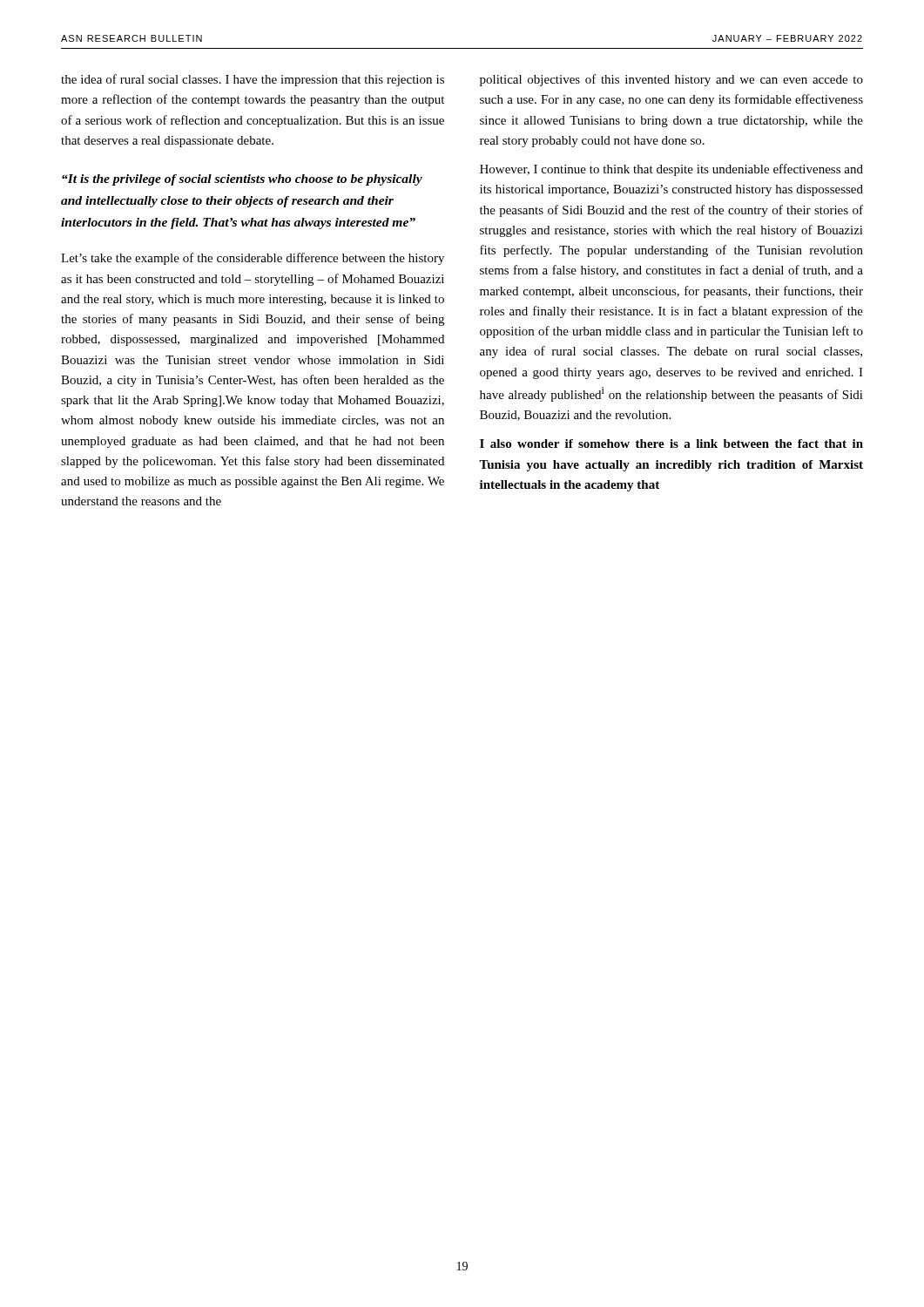This screenshot has height=1307, width=924.
Task: Where is the passage that starts "political objectives of this invented"?
Action: click(671, 110)
